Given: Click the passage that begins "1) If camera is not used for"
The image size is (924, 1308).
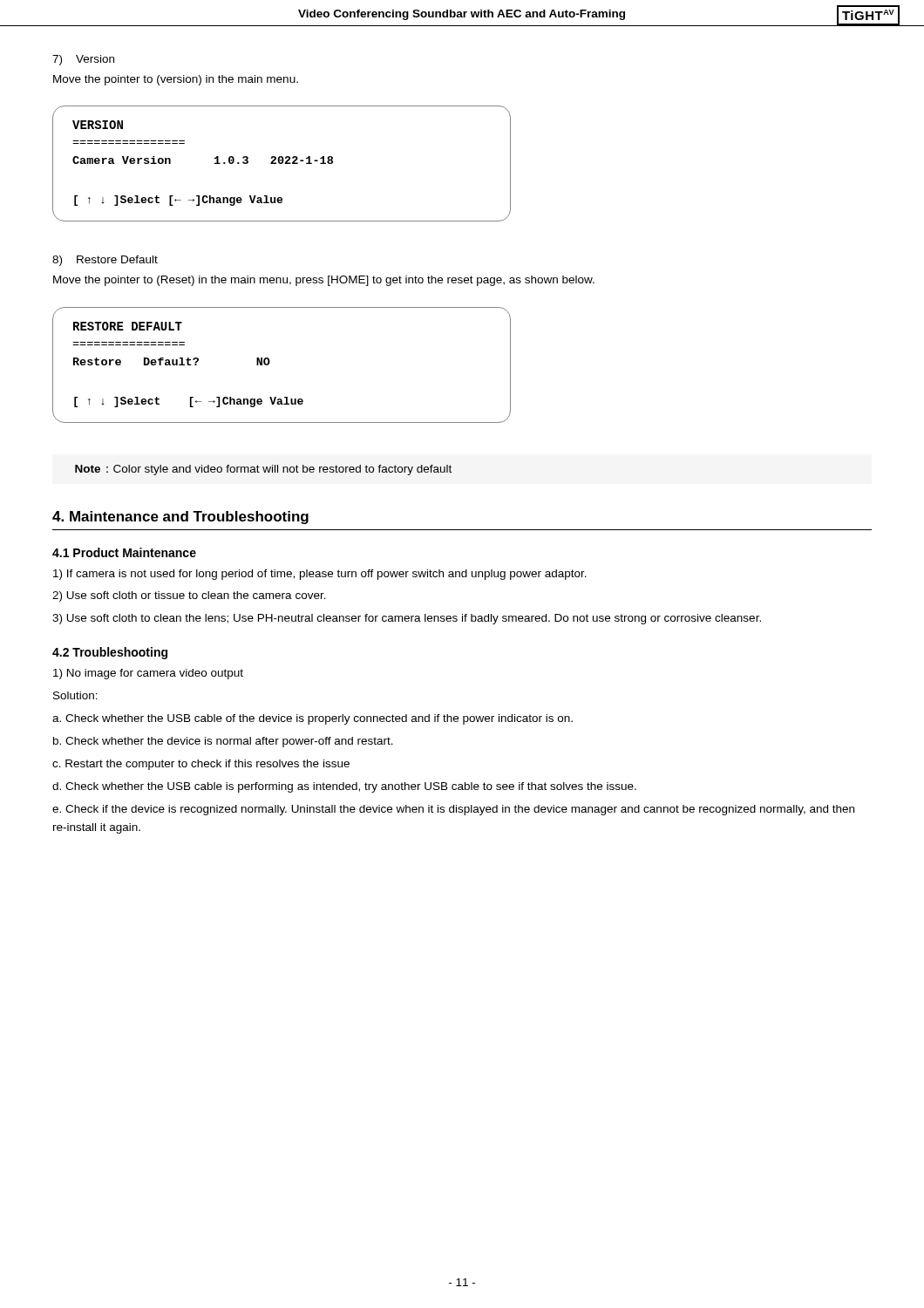Looking at the screenshot, I should [x=320, y=573].
